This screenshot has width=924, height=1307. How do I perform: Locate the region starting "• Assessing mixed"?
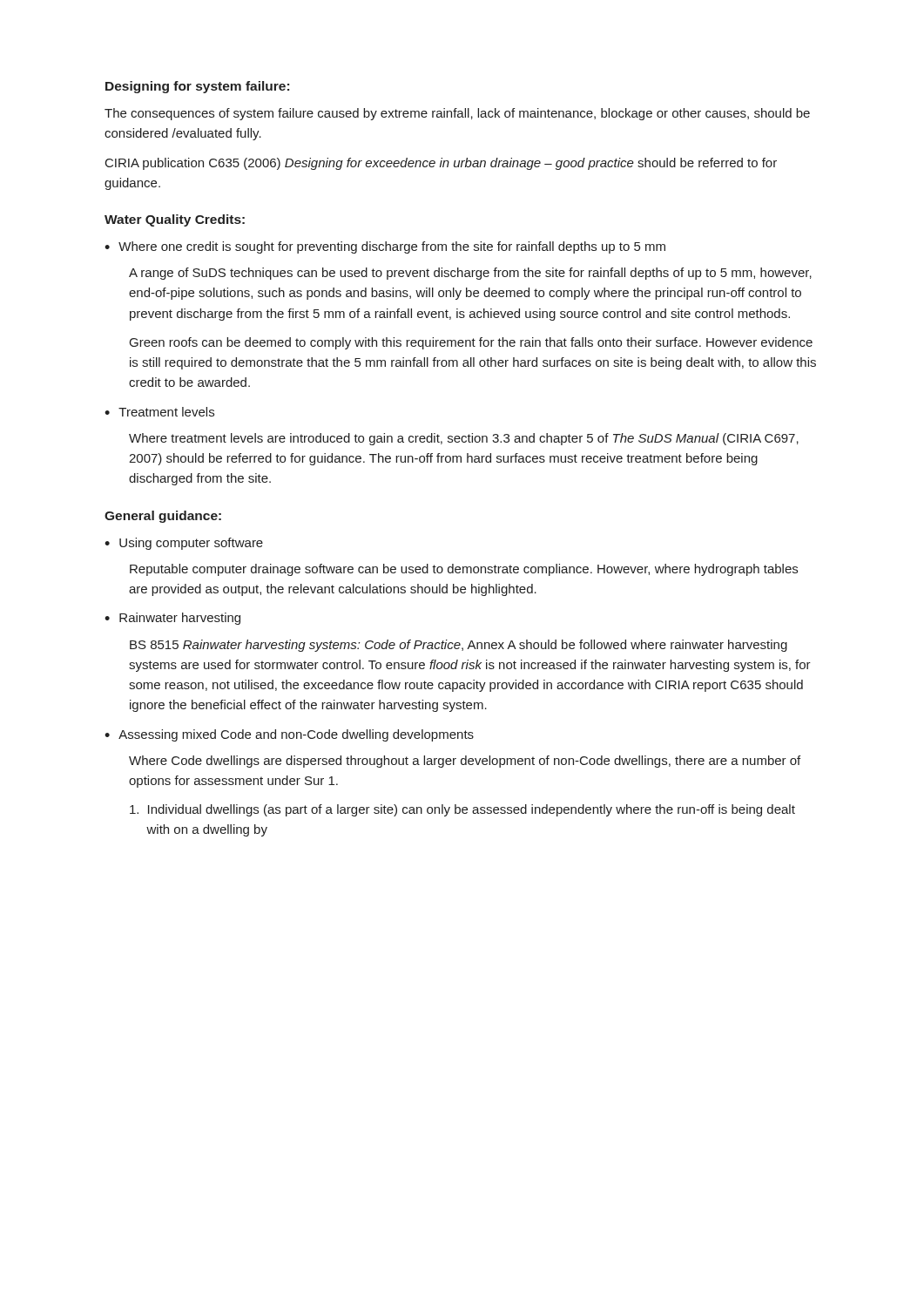point(289,735)
